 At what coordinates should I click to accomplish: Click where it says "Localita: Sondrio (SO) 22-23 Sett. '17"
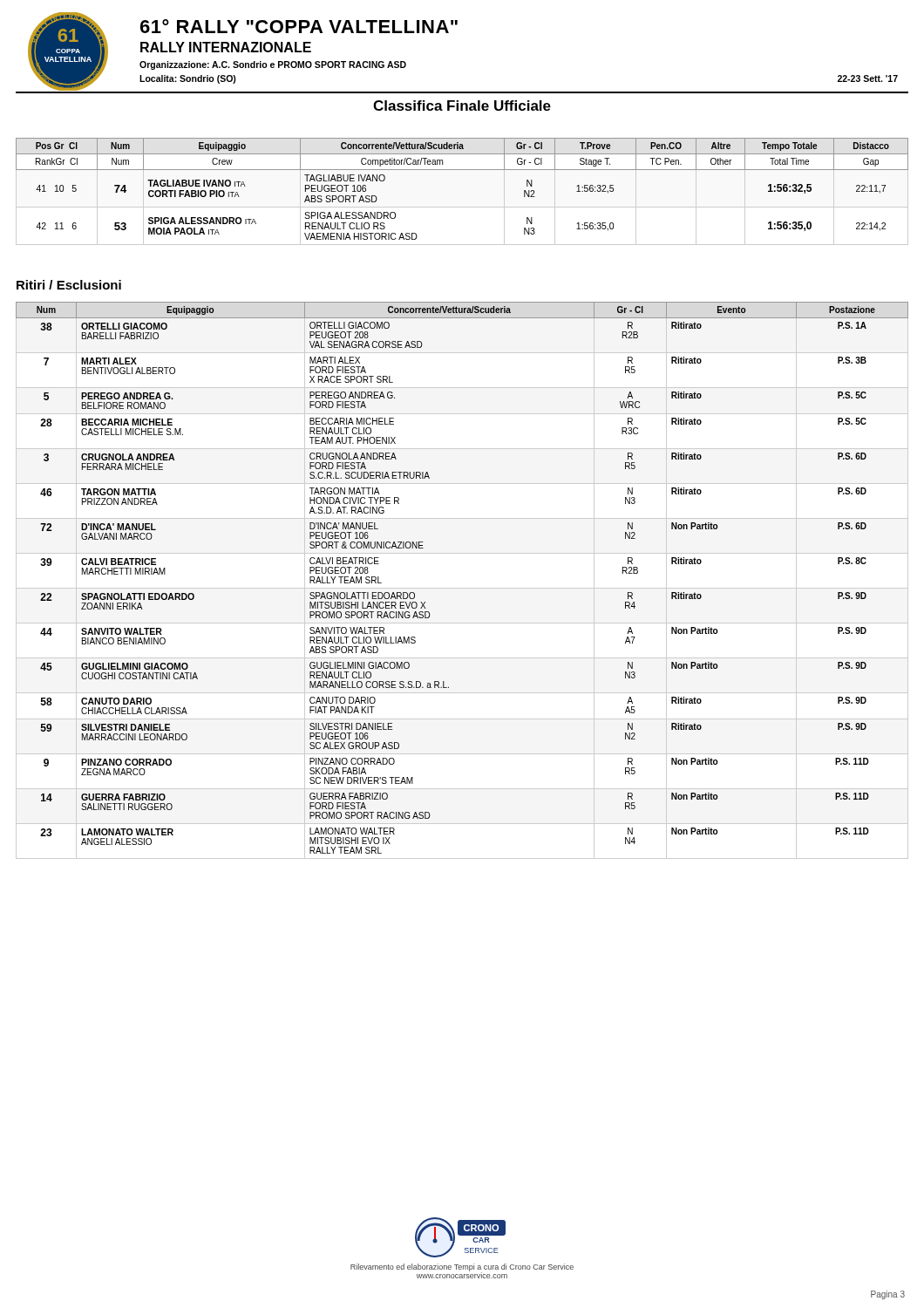tap(185, 79)
